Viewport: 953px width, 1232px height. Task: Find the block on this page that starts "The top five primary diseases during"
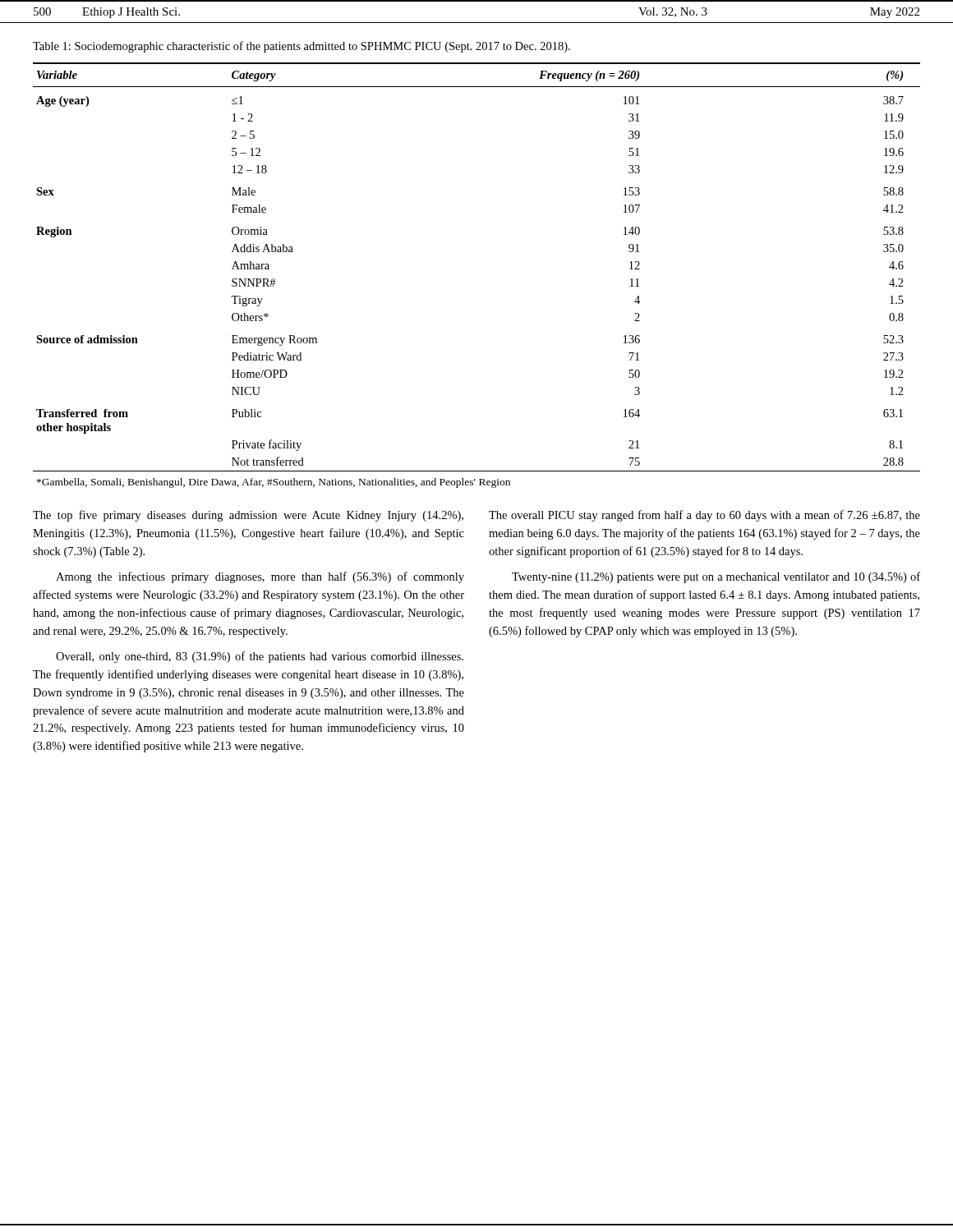pyautogui.click(x=249, y=631)
